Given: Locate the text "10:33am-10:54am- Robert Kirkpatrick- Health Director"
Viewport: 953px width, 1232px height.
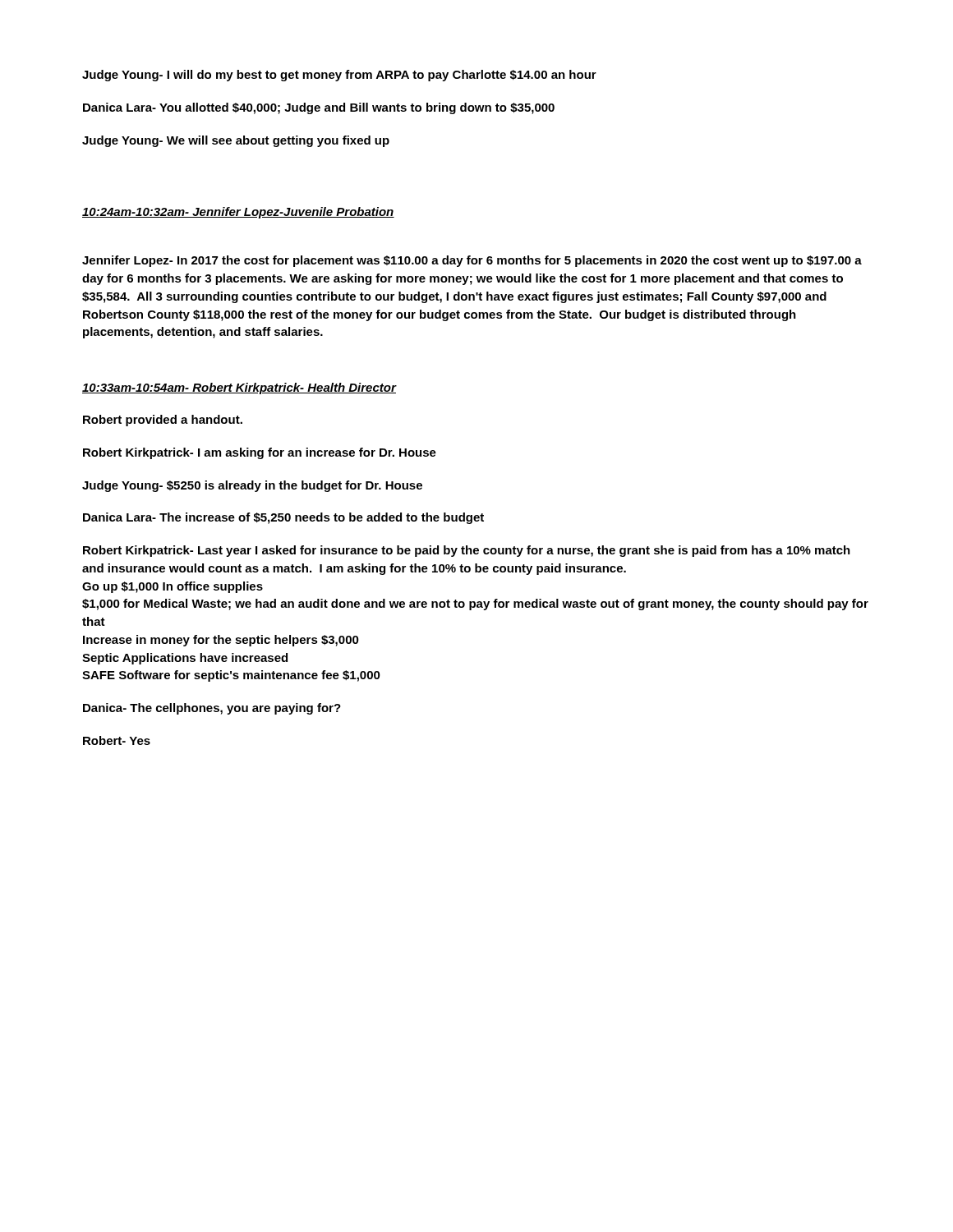Looking at the screenshot, I should coord(239,387).
